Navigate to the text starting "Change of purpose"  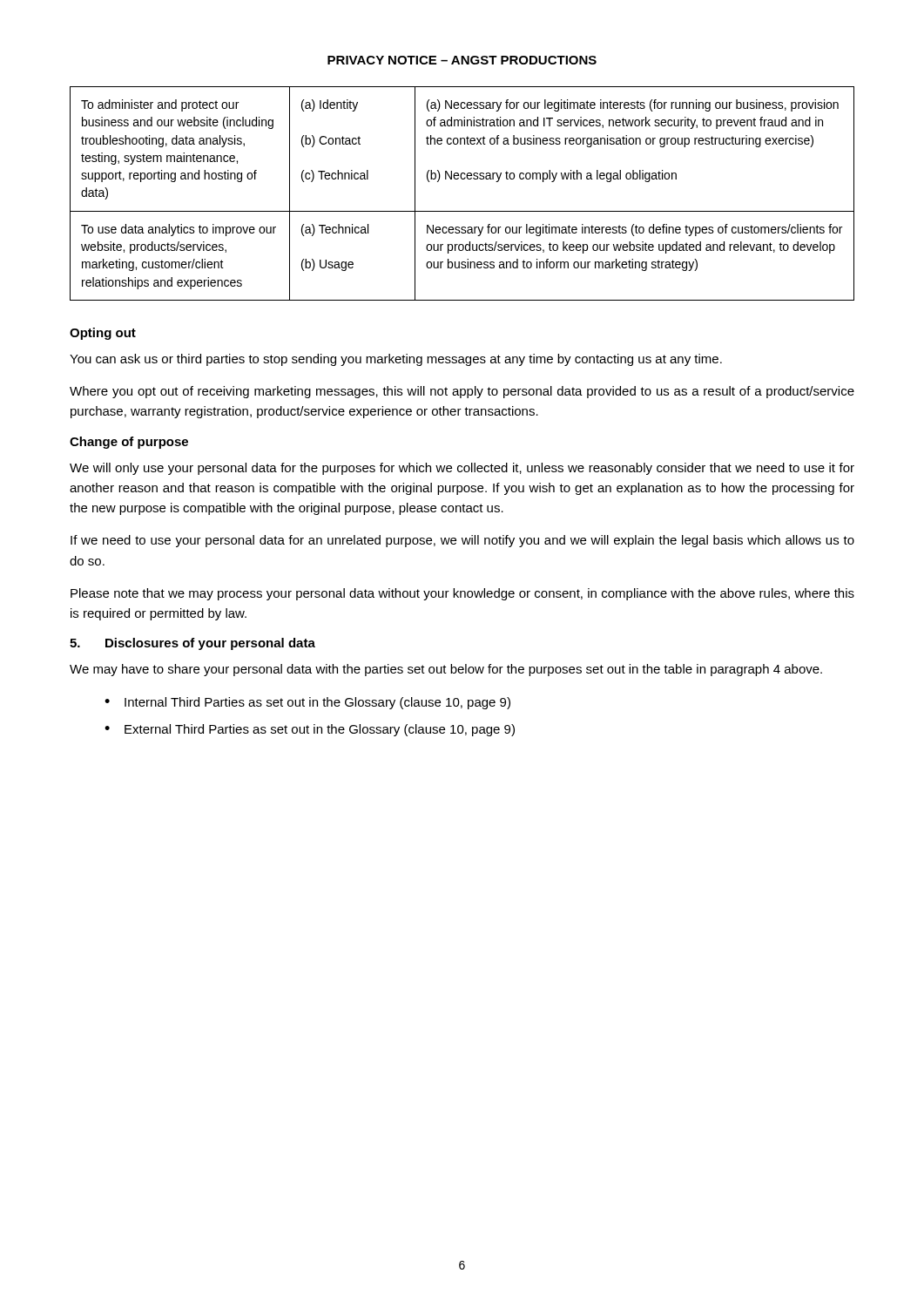129,441
